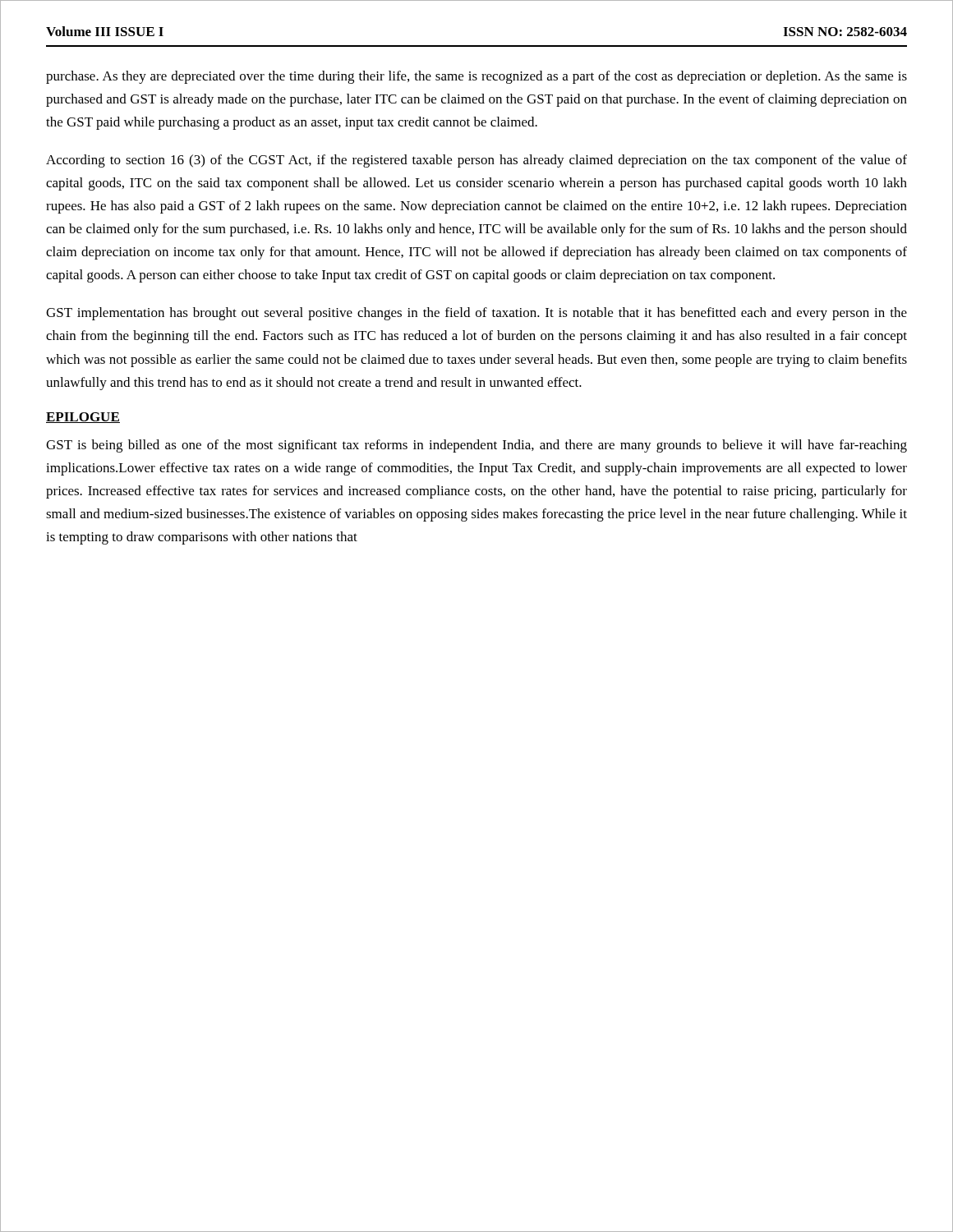Navigate to the passage starting "GST implementation has brought out several"
The width and height of the screenshot is (953, 1232).
pyautogui.click(x=476, y=347)
